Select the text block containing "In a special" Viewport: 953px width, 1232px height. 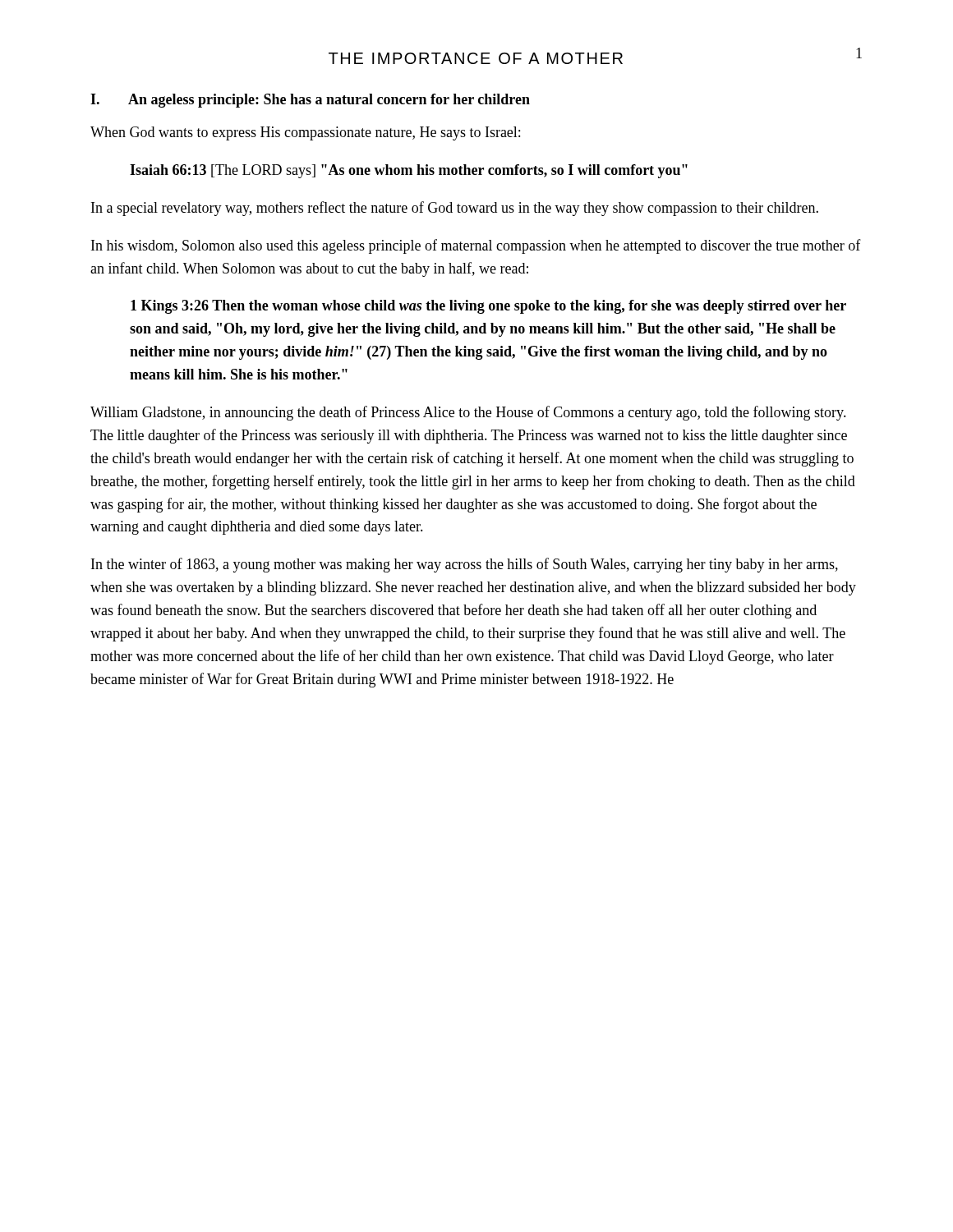point(455,208)
